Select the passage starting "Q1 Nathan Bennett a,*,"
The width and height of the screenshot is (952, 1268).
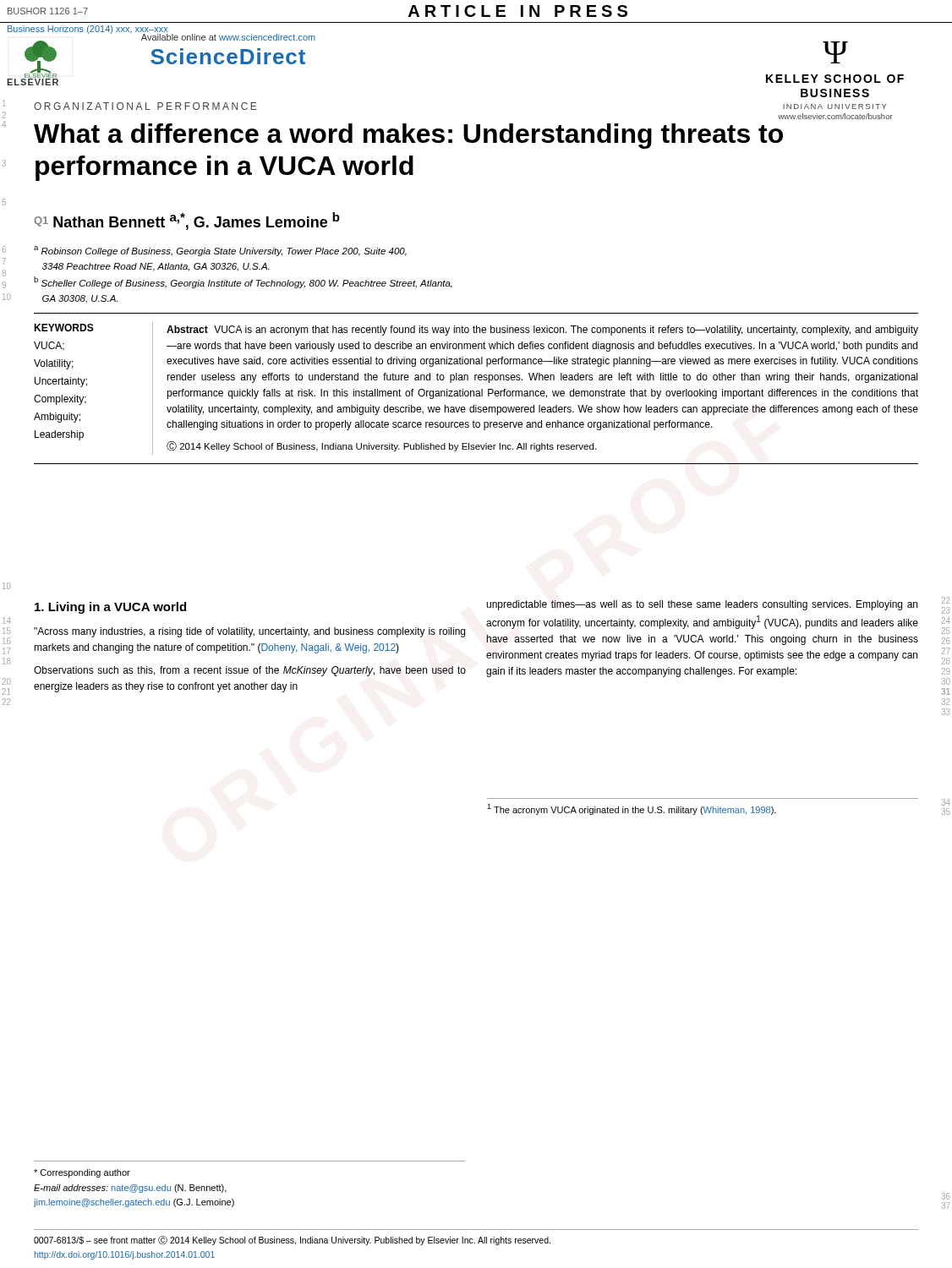(187, 220)
